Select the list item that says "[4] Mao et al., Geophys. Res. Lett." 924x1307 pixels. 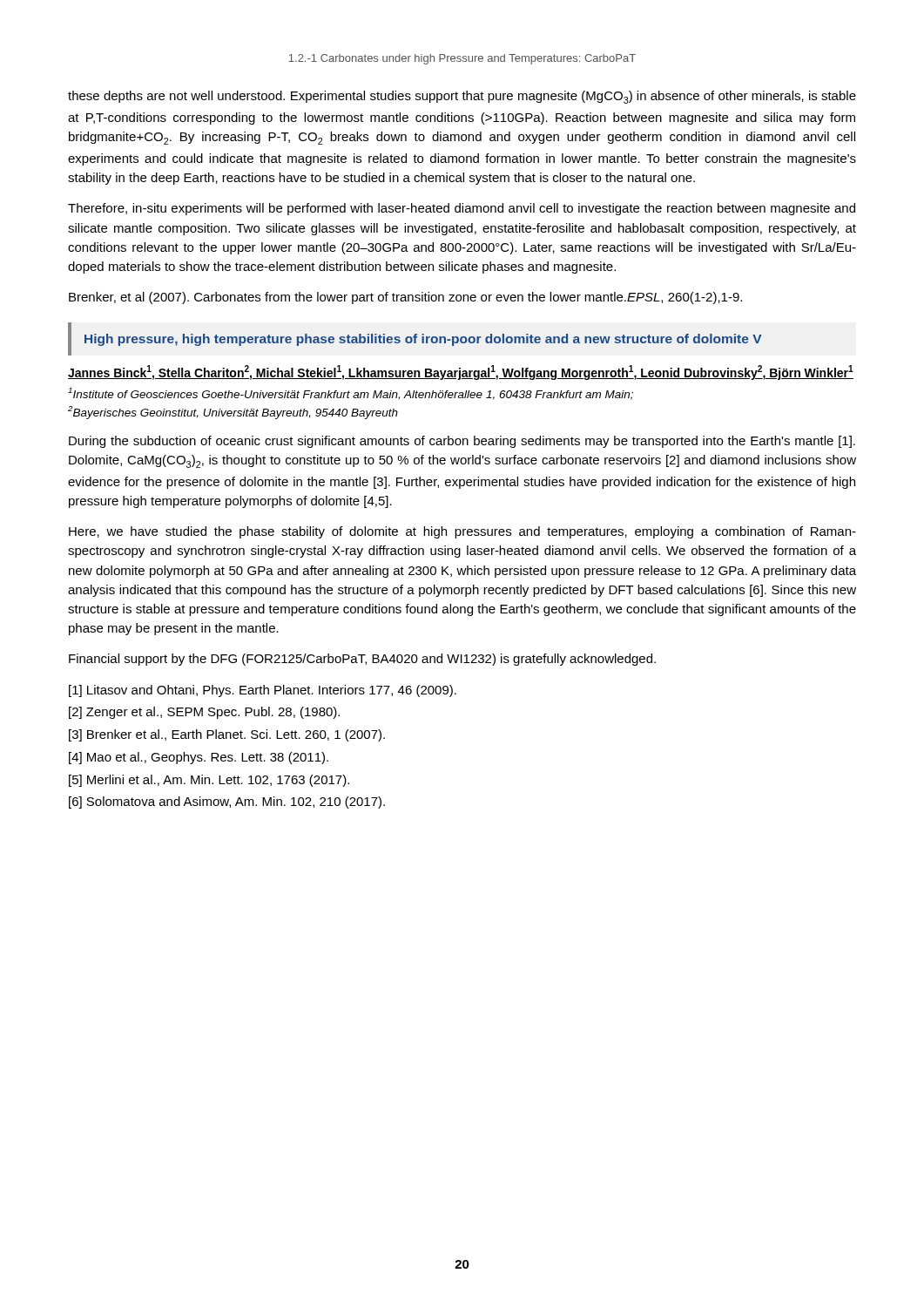click(199, 757)
